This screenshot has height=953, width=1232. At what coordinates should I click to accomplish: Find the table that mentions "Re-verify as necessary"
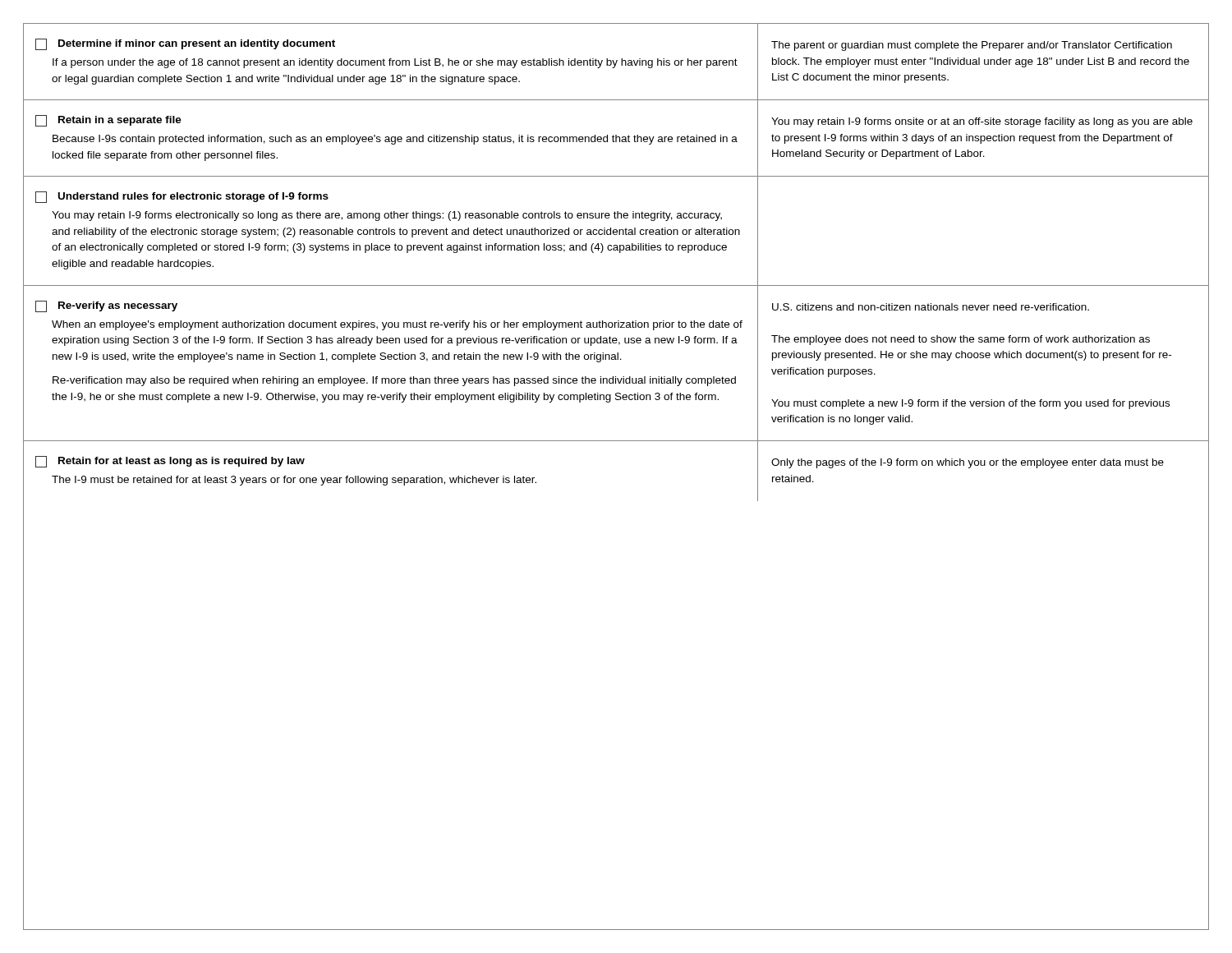616,363
